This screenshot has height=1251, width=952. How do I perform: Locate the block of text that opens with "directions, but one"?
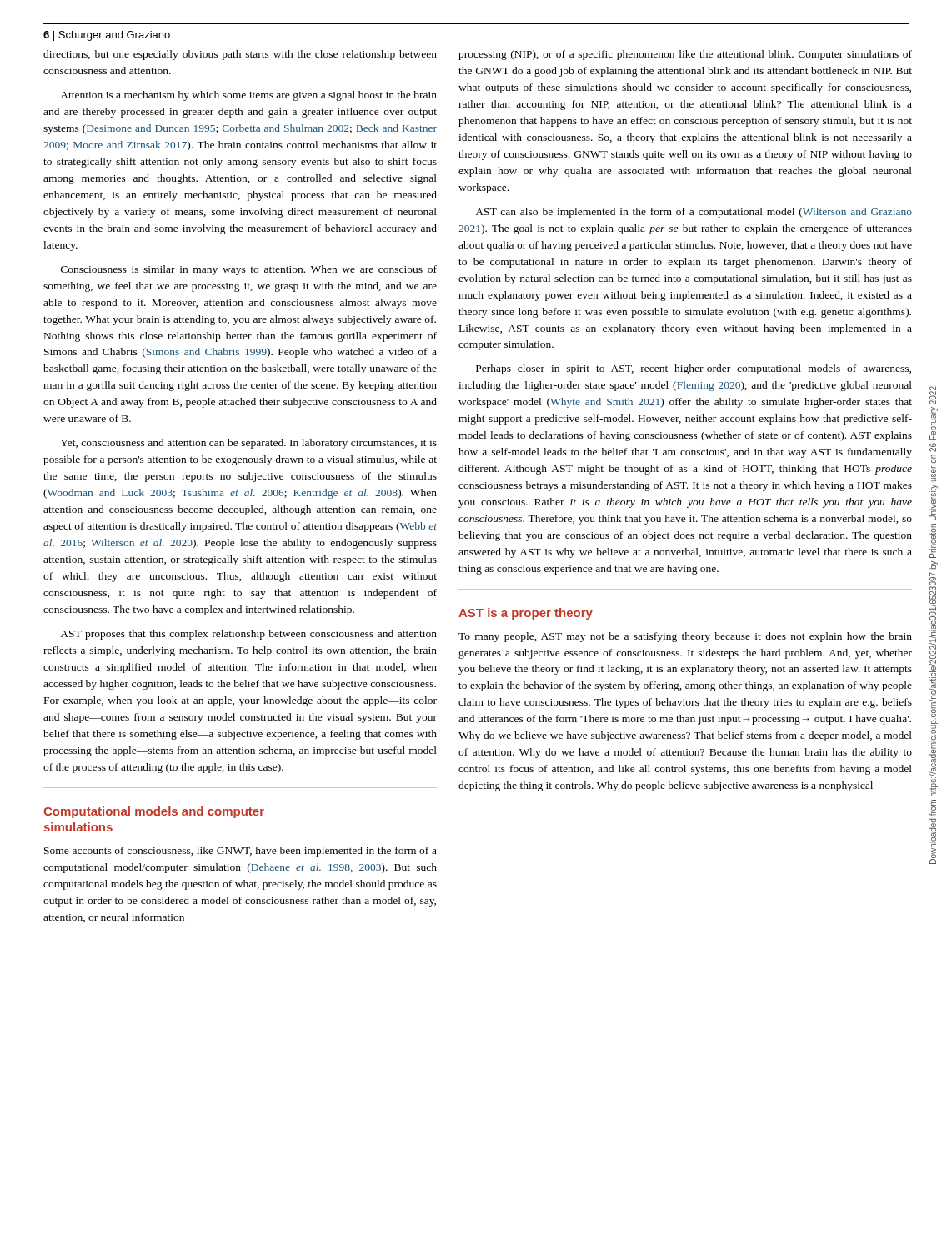[240, 411]
